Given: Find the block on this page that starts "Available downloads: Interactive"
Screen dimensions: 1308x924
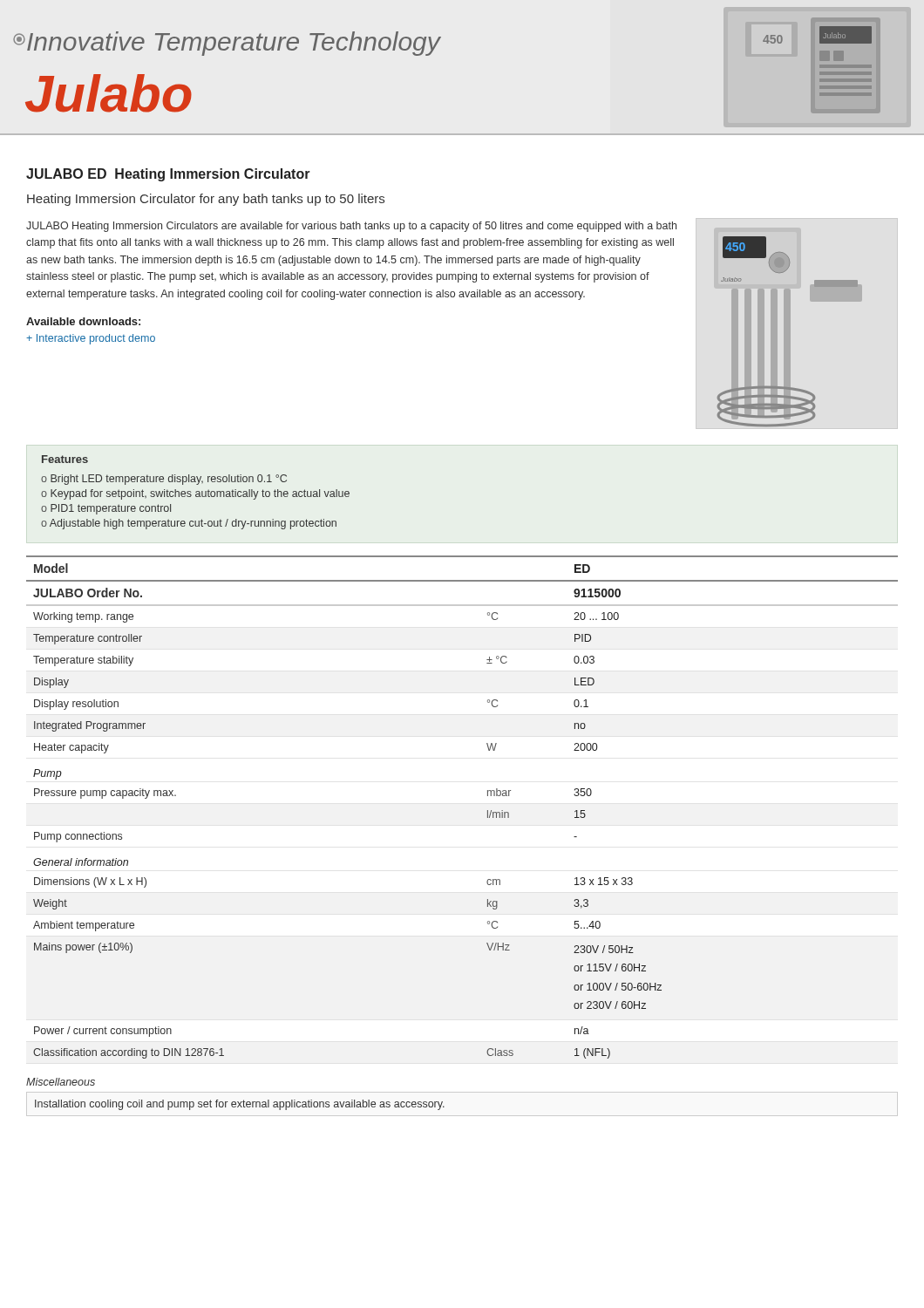Looking at the screenshot, I should (83, 321).
